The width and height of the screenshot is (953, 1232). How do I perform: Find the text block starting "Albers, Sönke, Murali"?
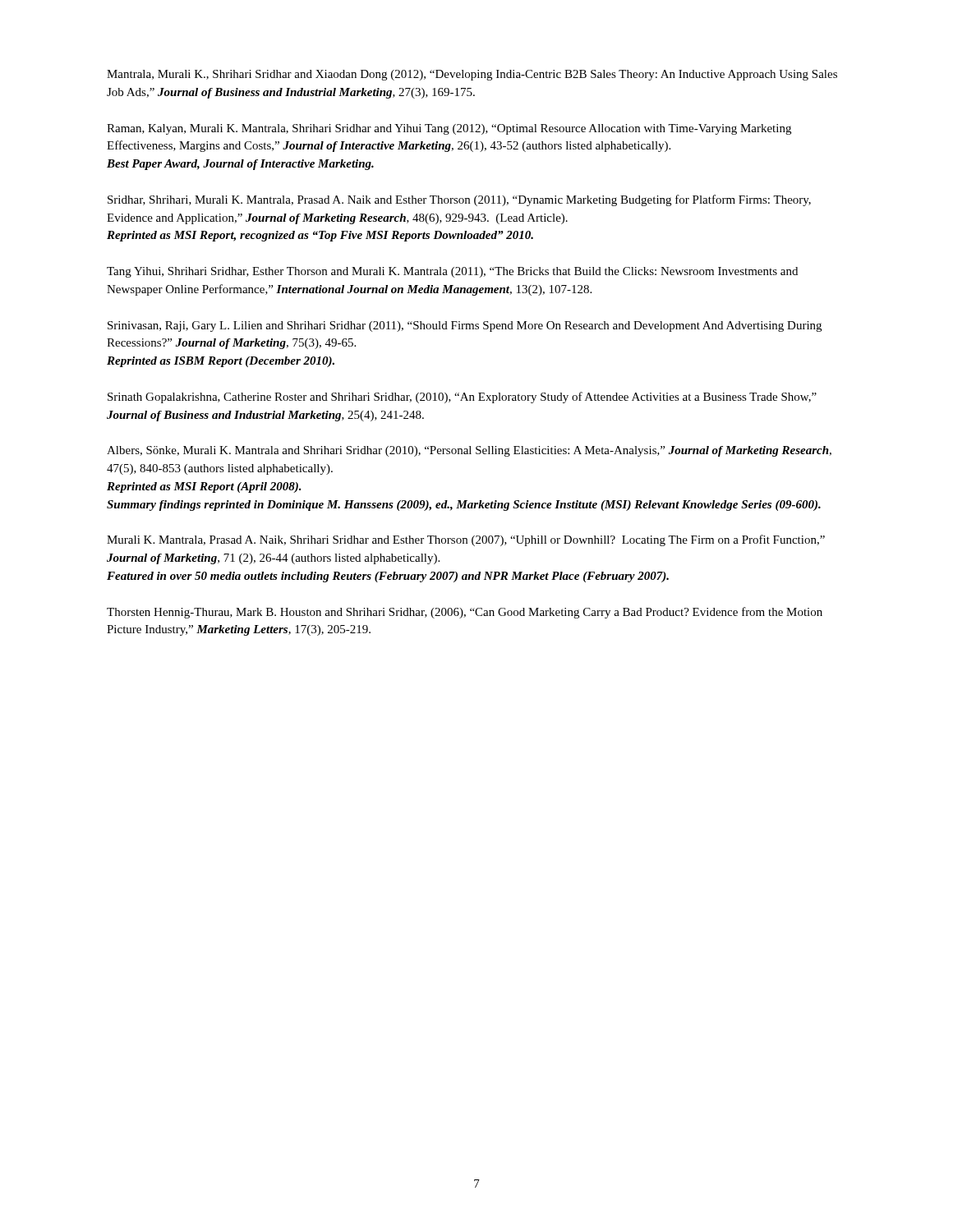point(469,451)
